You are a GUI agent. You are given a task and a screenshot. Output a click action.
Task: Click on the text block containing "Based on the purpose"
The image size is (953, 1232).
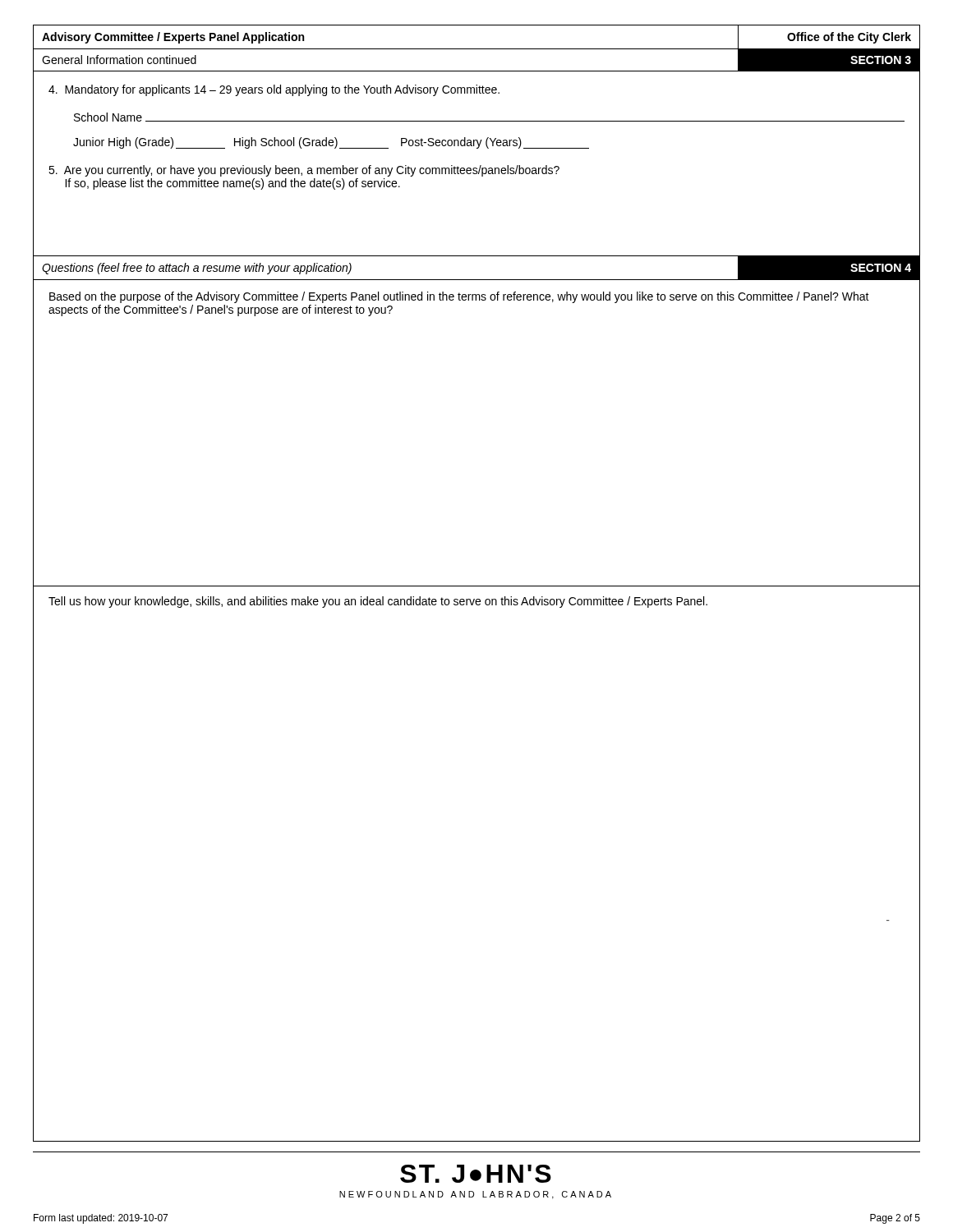click(459, 297)
